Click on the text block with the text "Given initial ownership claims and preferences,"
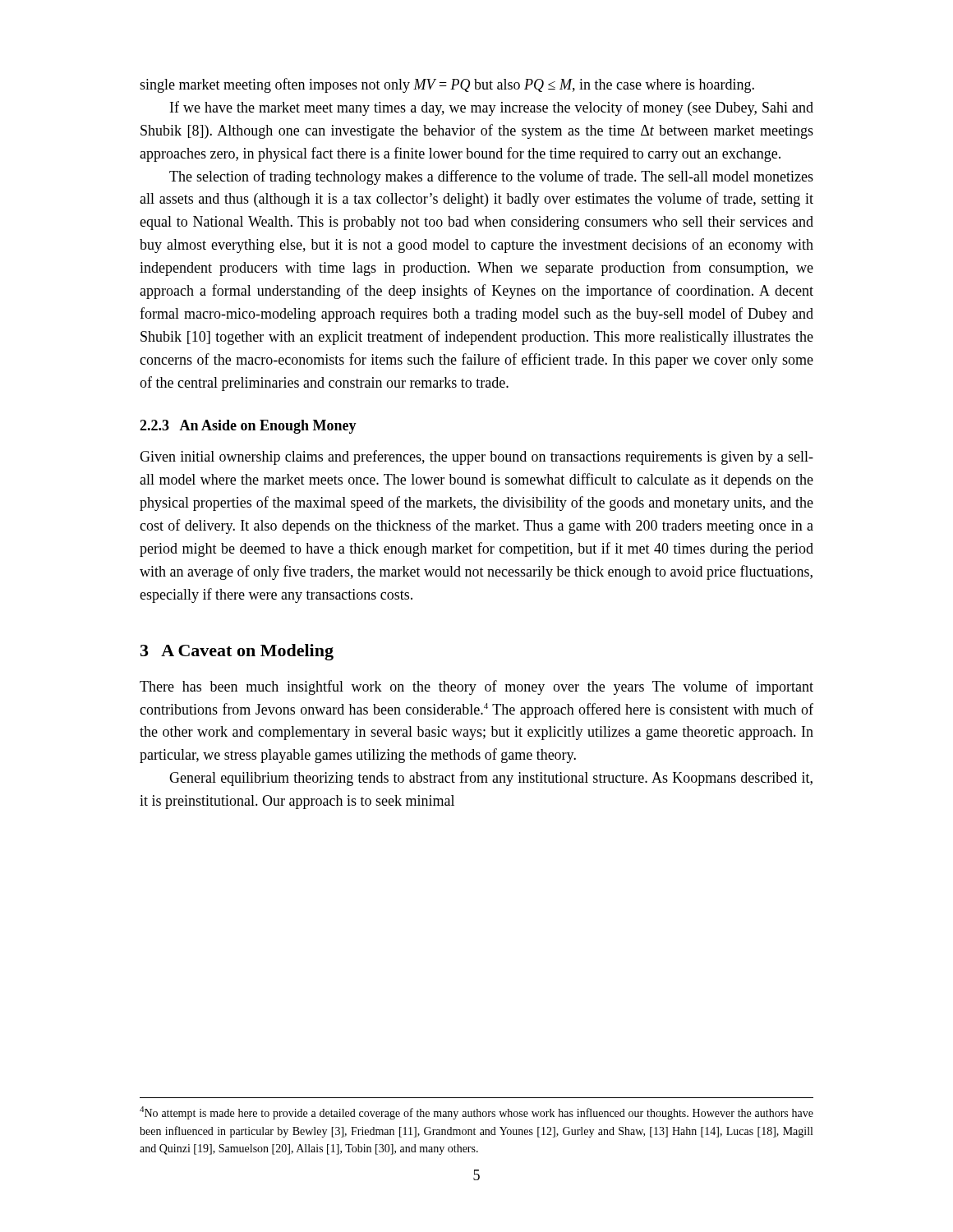Viewport: 953px width, 1232px height. point(476,527)
